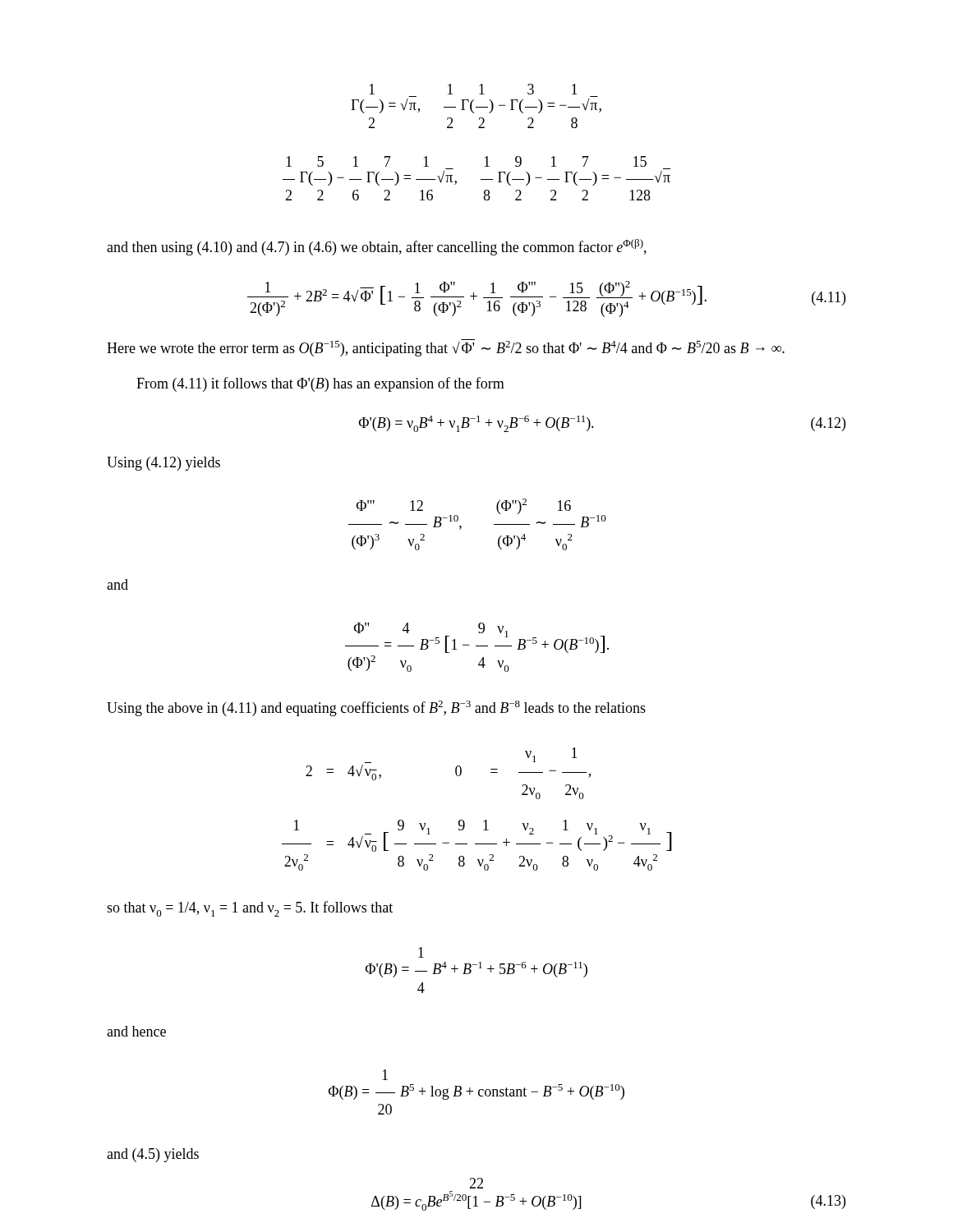Find the block starting "Γ(12) = √π, 12 Γ(12) − Γ(32)"
This screenshot has width=953, height=1232.
[372, 89]
